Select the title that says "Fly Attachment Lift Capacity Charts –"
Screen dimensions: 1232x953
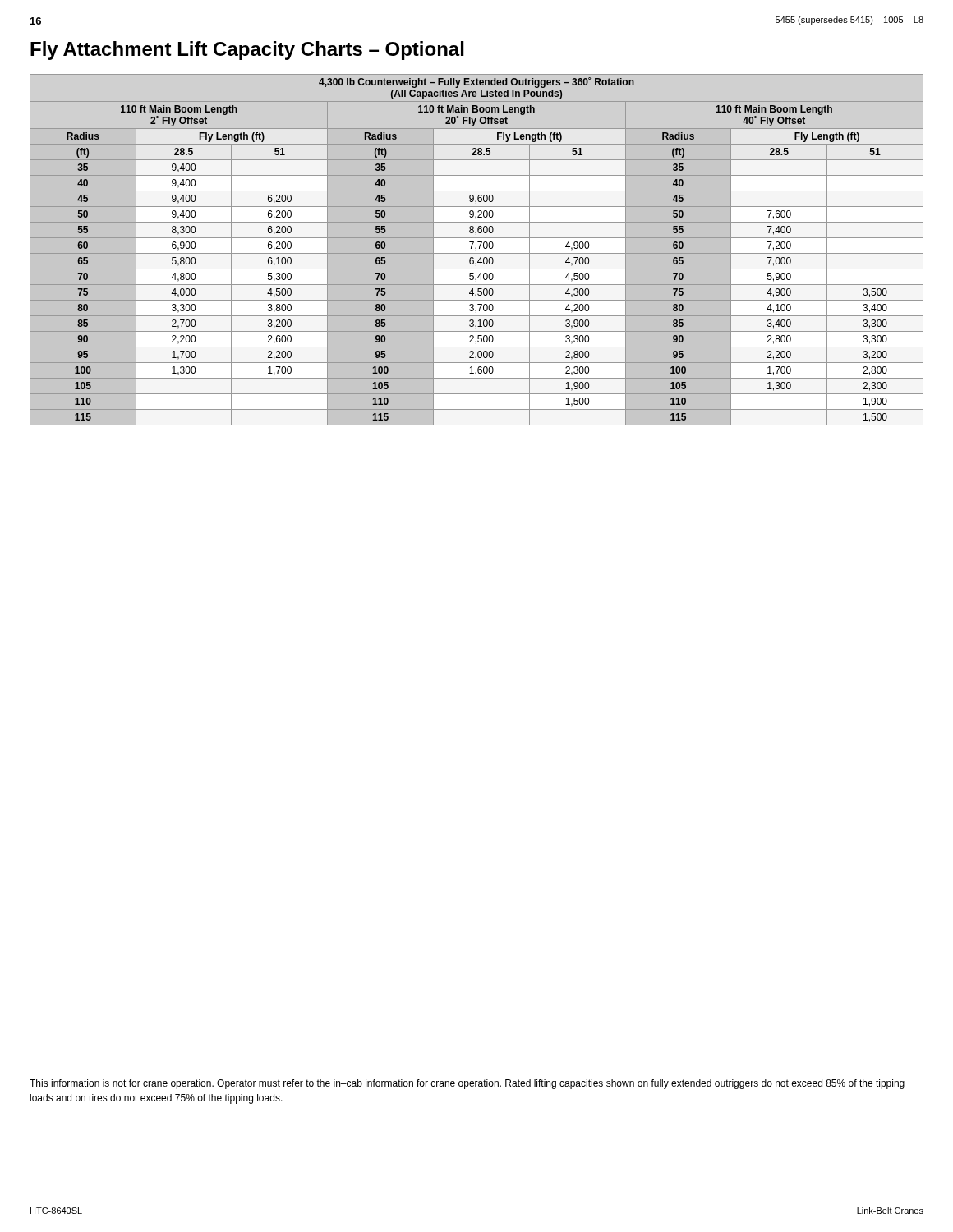pyautogui.click(x=247, y=49)
